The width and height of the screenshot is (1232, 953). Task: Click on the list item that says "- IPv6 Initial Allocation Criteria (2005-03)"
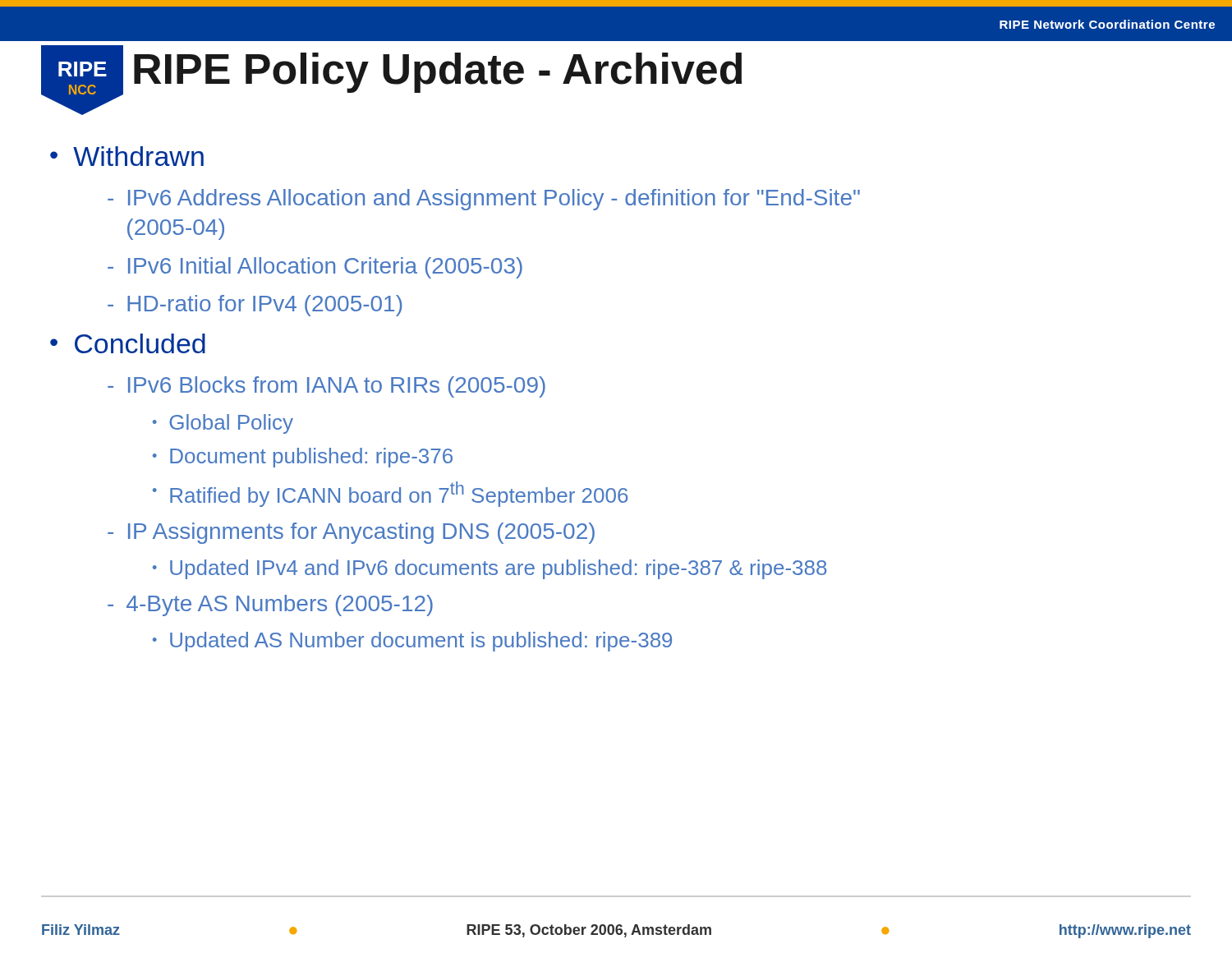coord(315,266)
